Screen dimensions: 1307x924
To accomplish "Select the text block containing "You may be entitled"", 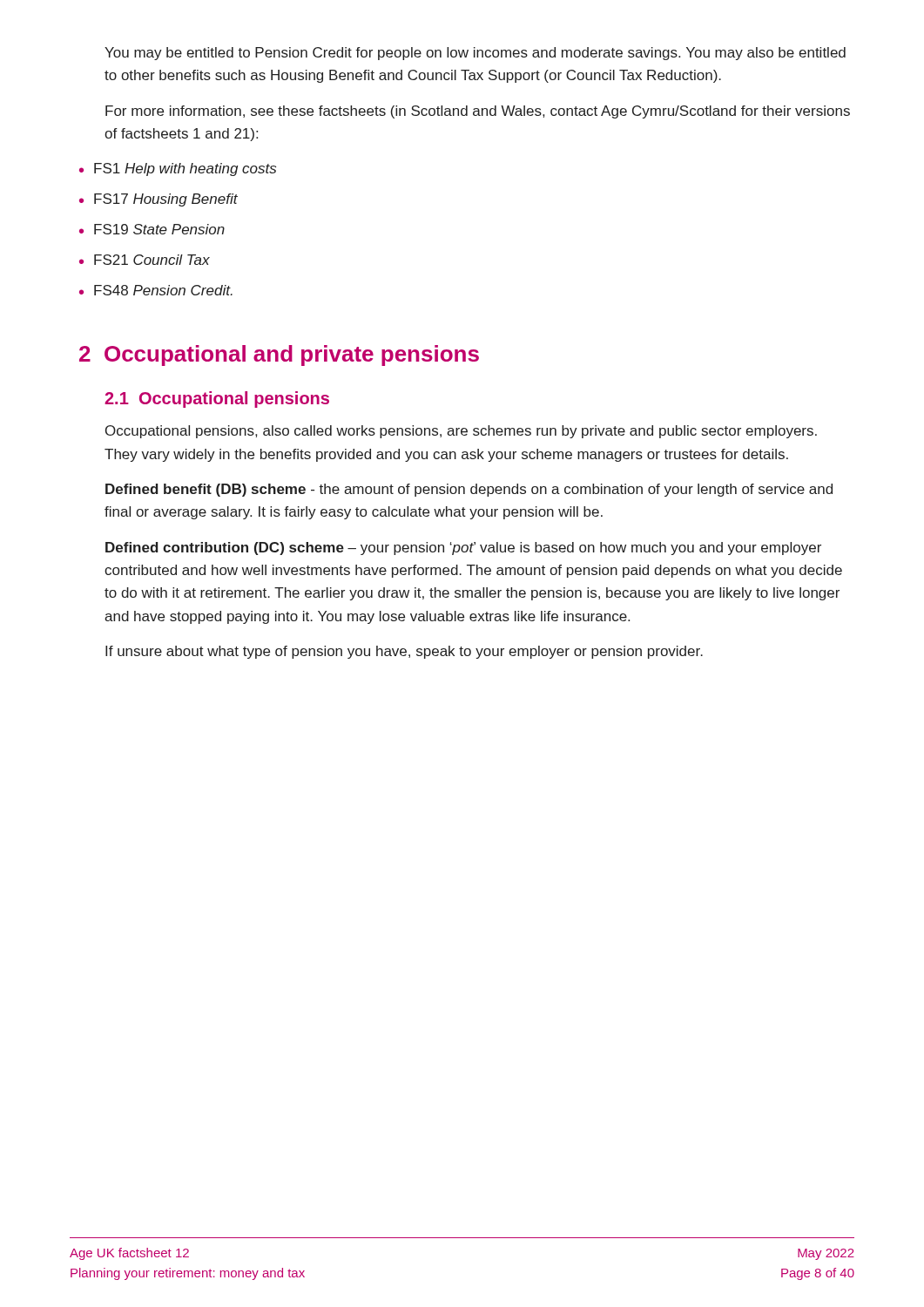I will coord(475,64).
